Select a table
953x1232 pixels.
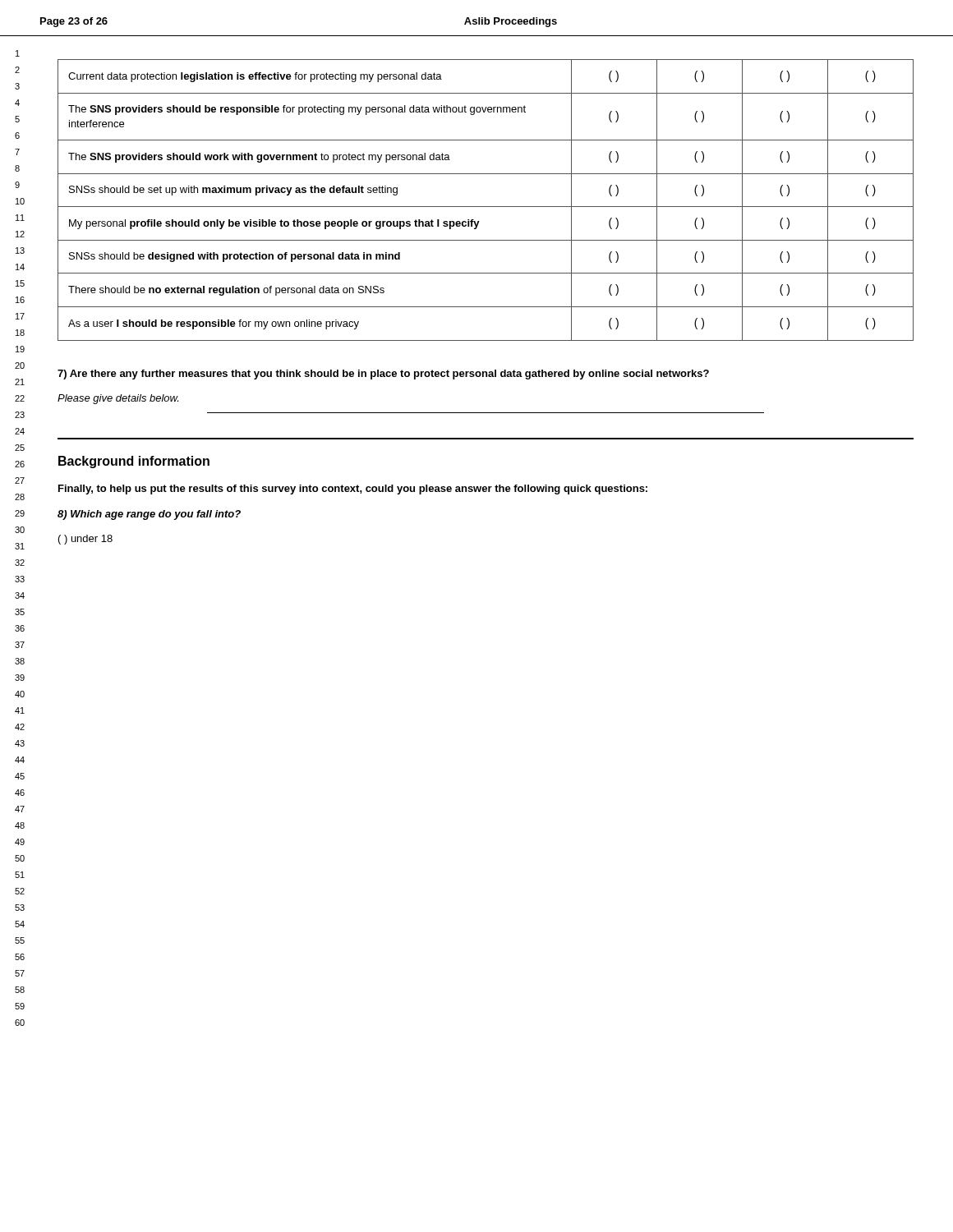pyautogui.click(x=486, y=200)
